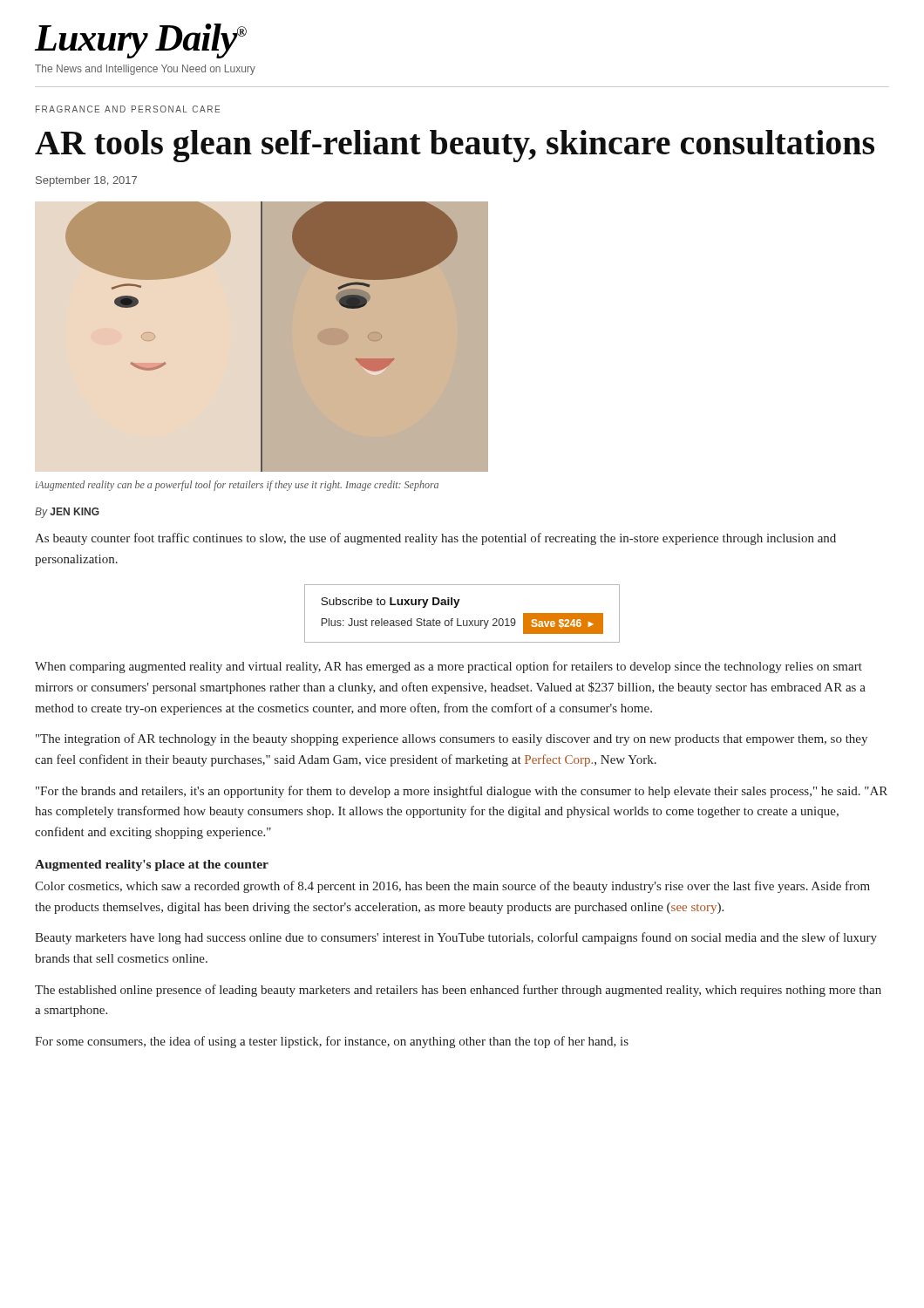This screenshot has width=924, height=1308.
Task: Point to the passage starting "When comparing augmented reality and virtual"
Action: tap(450, 687)
